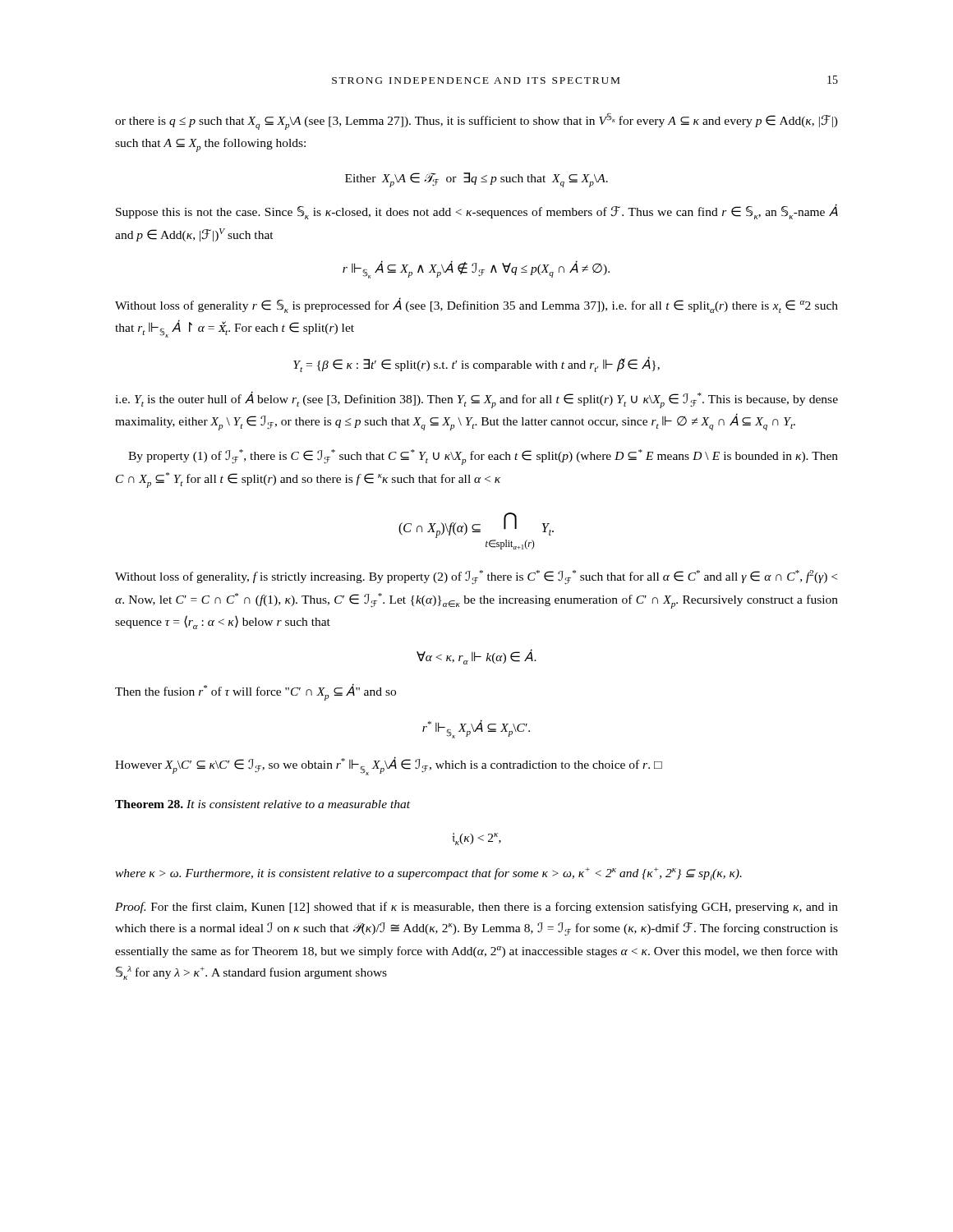
Task: Click the passage that begins "i.e. Yt is the outer"
Action: (x=476, y=411)
